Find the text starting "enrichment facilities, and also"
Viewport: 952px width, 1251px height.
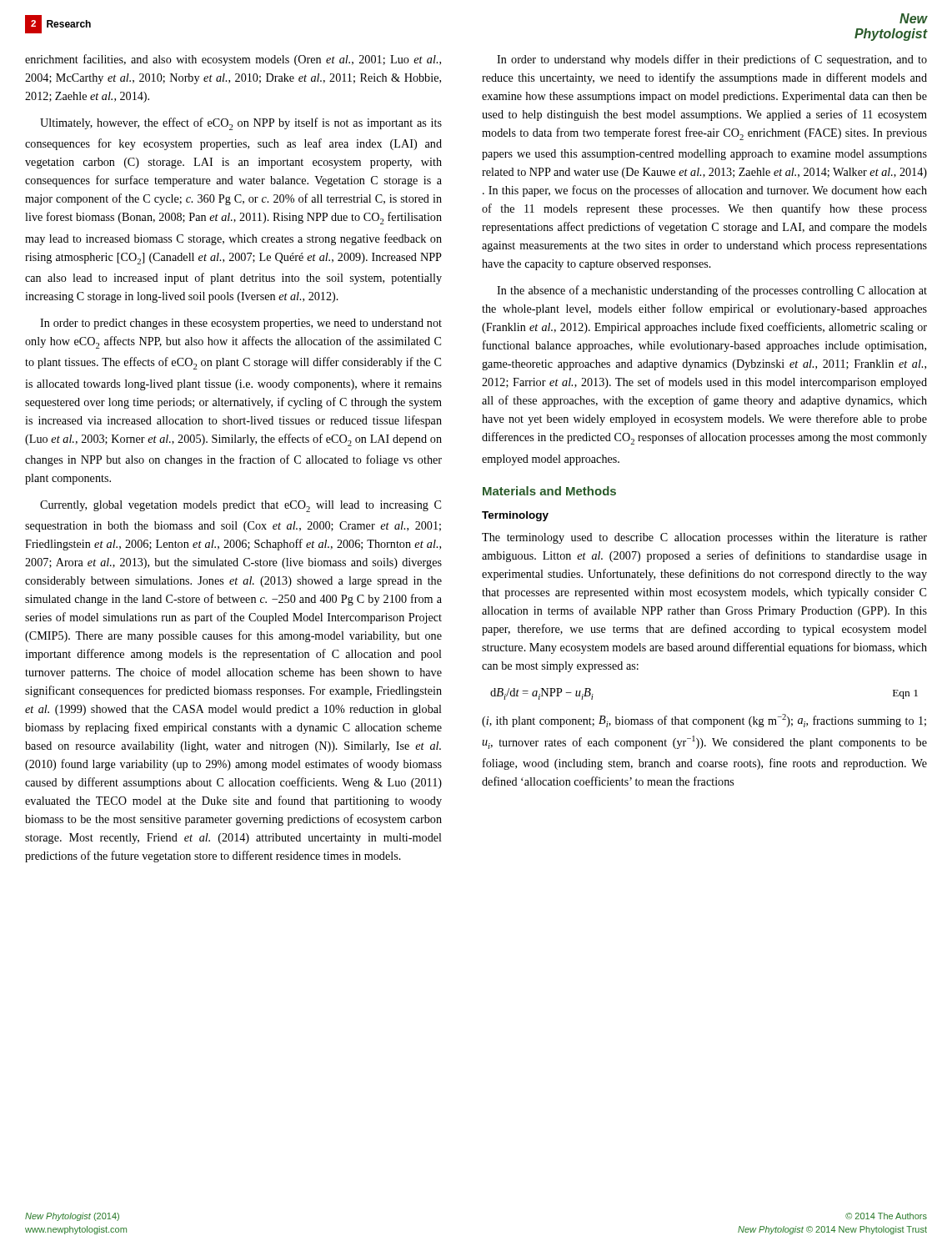pyautogui.click(x=233, y=78)
